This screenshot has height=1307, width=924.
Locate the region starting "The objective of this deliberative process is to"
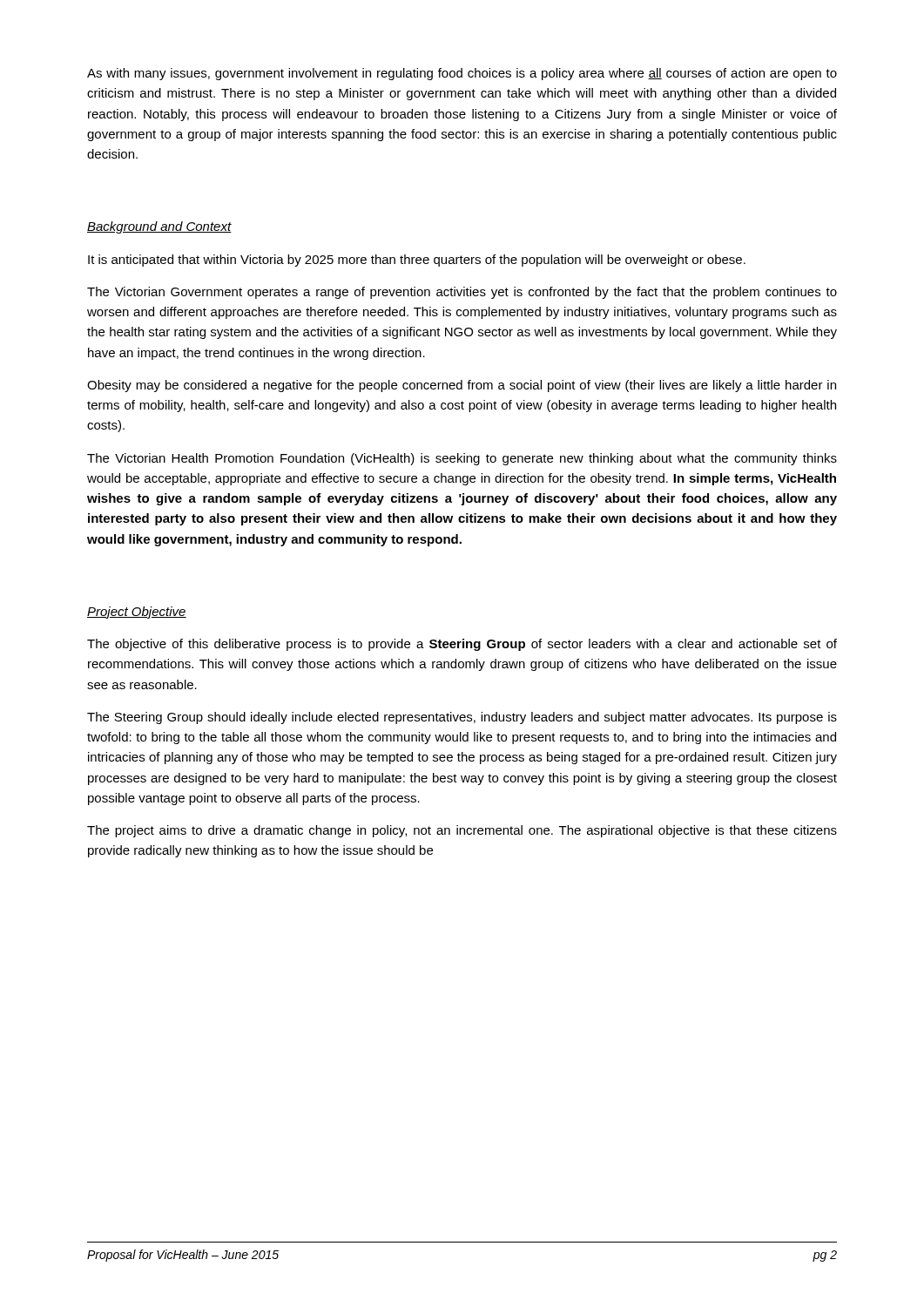[462, 664]
